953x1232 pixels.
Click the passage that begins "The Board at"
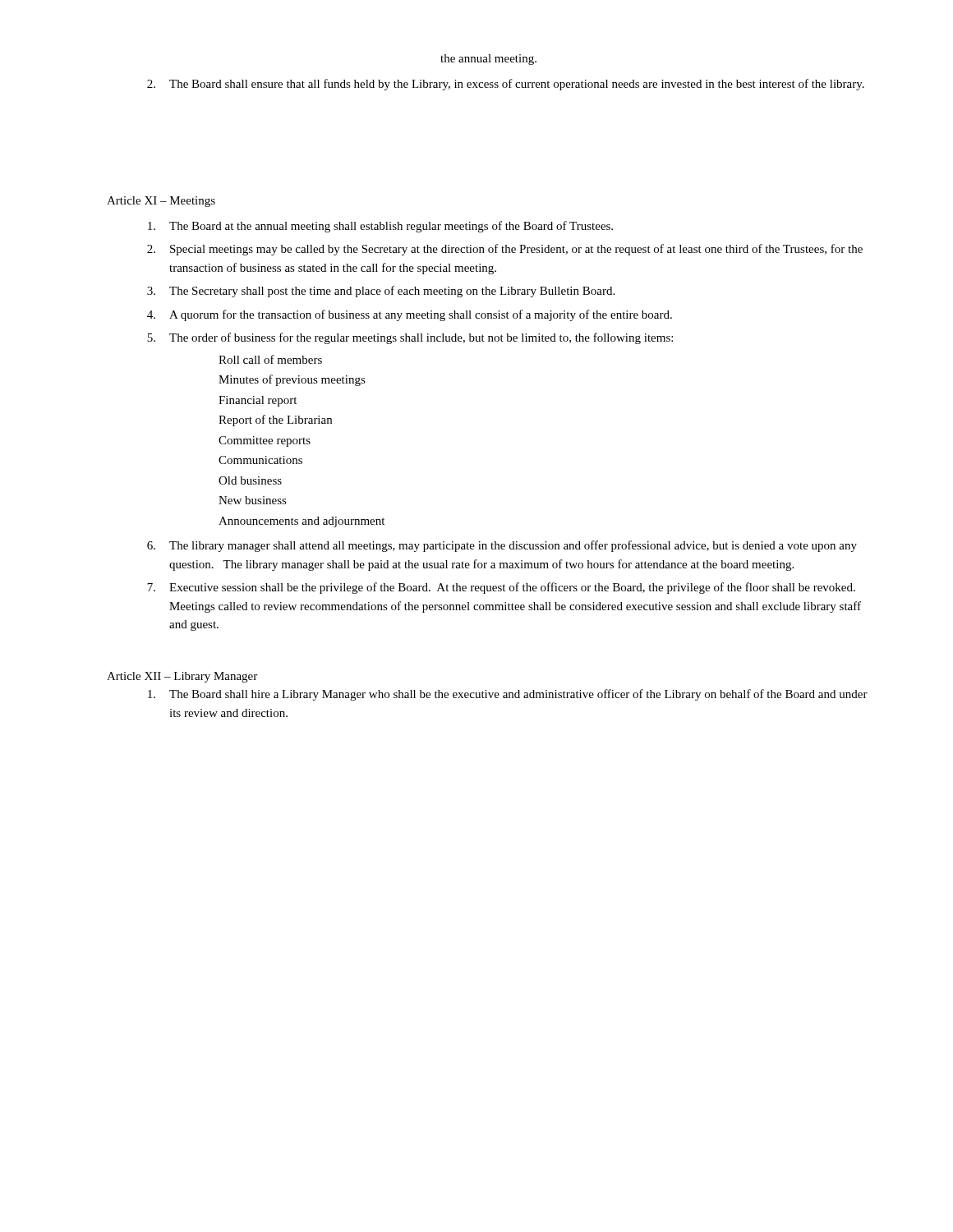[489, 226]
